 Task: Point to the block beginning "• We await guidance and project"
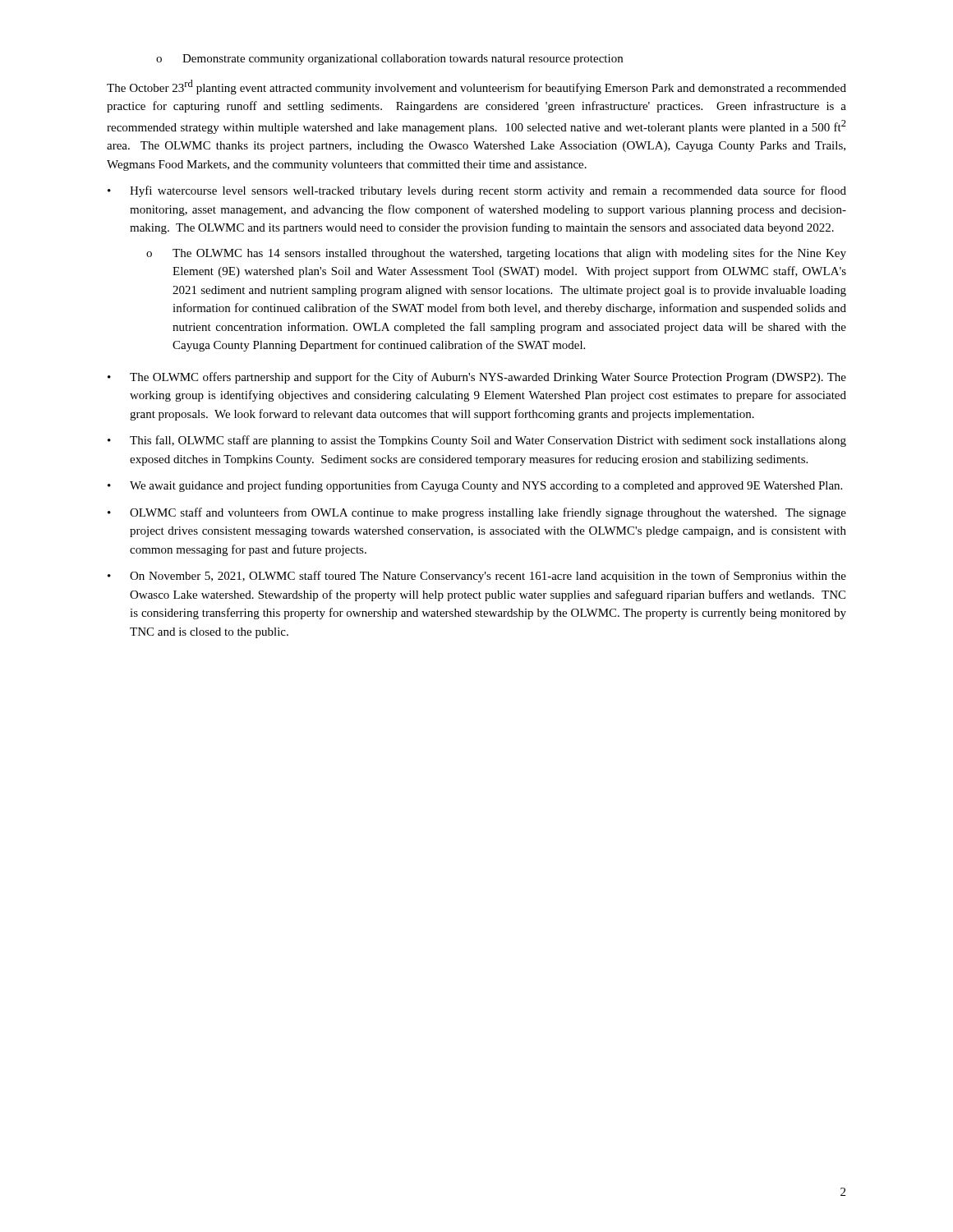pos(476,486)
